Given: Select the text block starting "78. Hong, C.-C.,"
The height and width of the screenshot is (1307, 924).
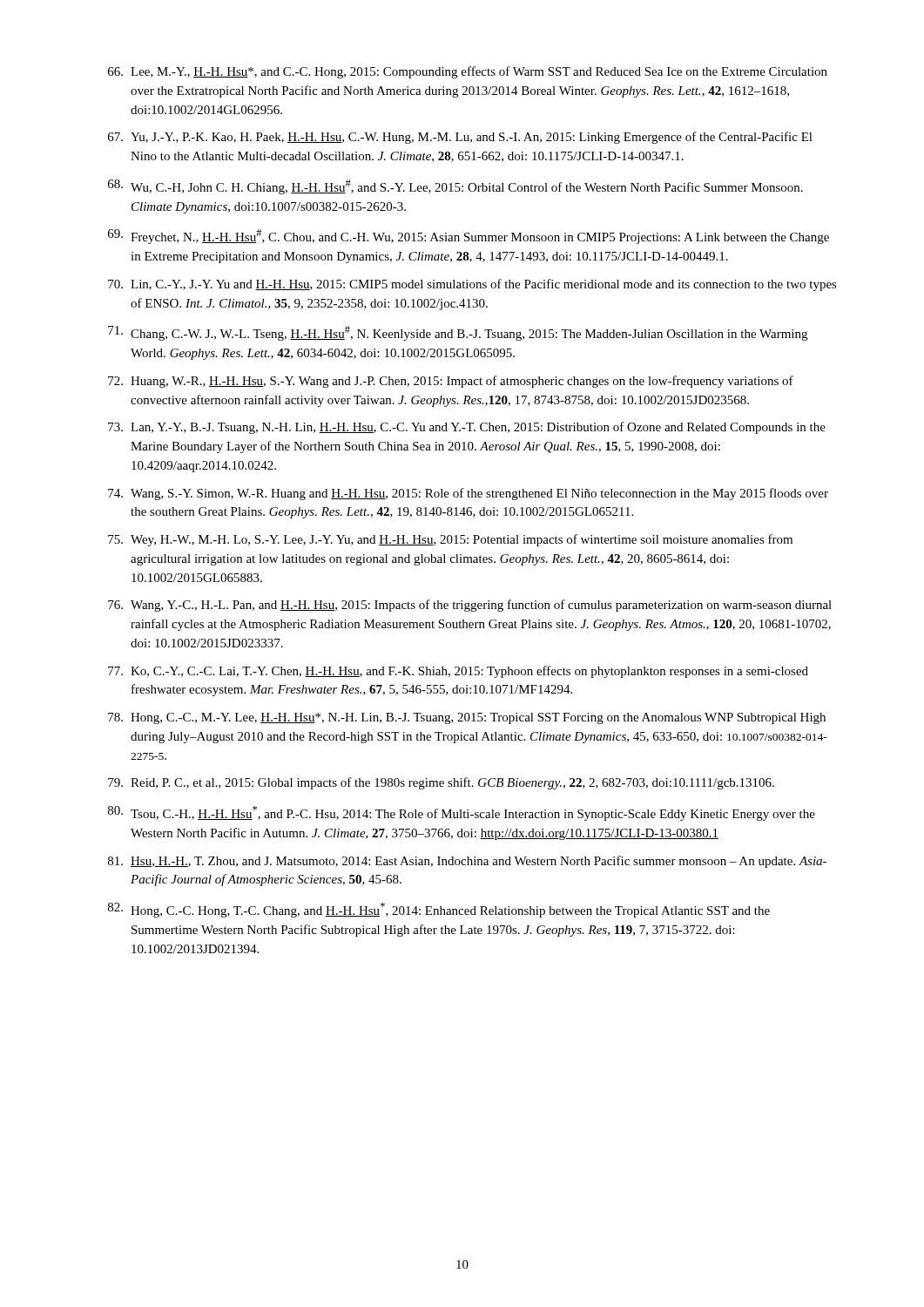Looking at the screenshot, I should tap(462, 737).
